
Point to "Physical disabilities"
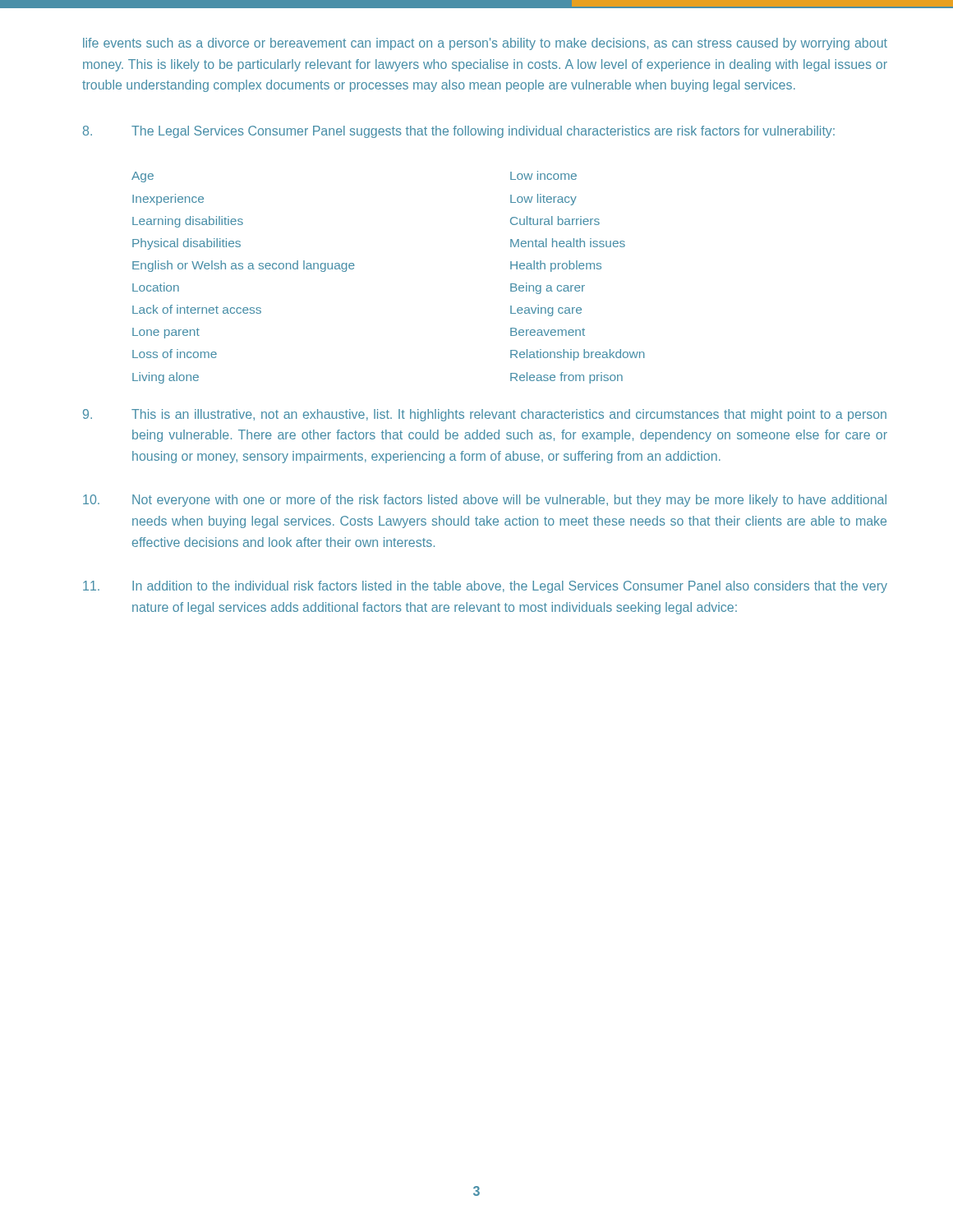coord(186,243)
